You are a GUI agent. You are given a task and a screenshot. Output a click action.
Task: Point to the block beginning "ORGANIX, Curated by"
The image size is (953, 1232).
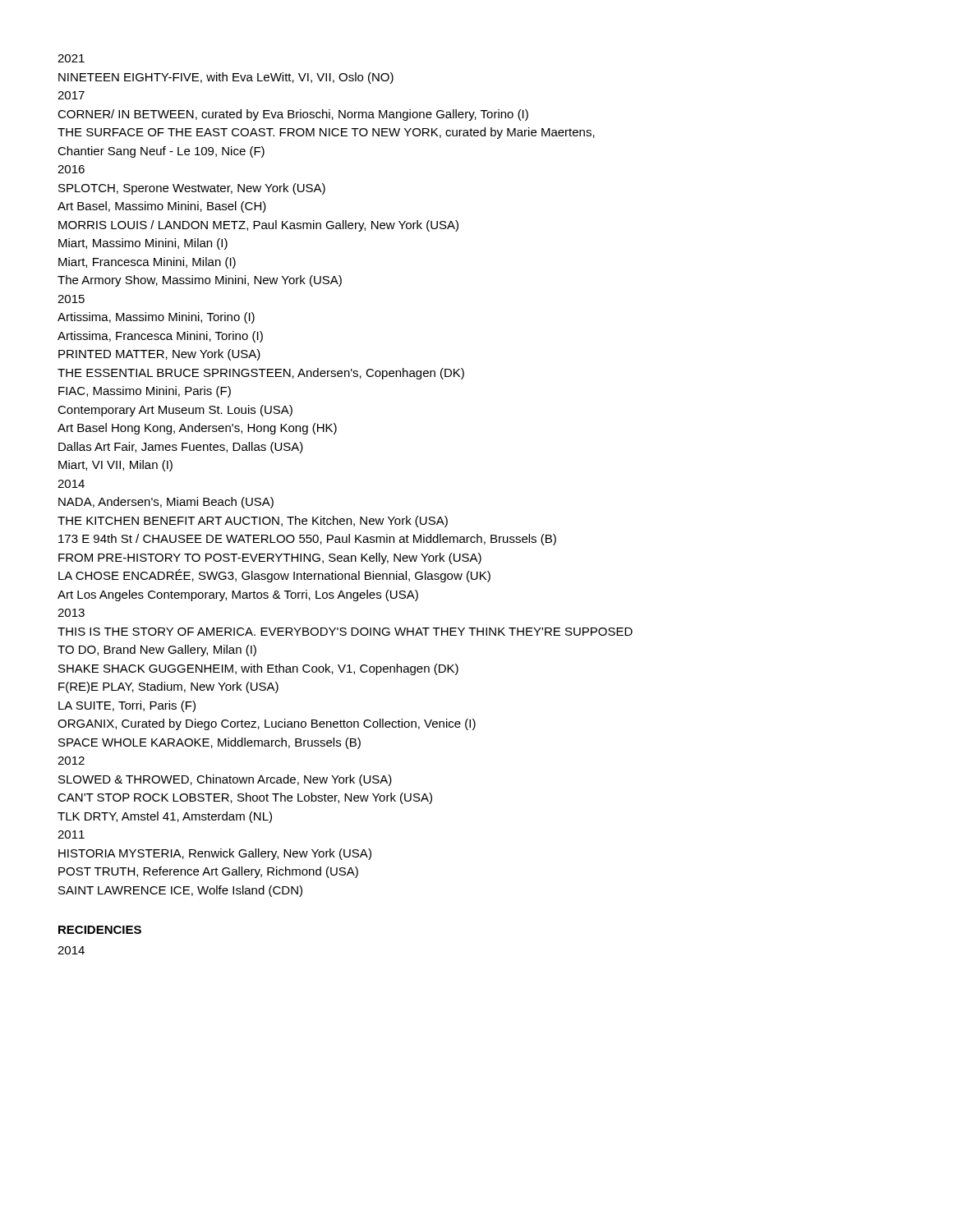[267, 723]
